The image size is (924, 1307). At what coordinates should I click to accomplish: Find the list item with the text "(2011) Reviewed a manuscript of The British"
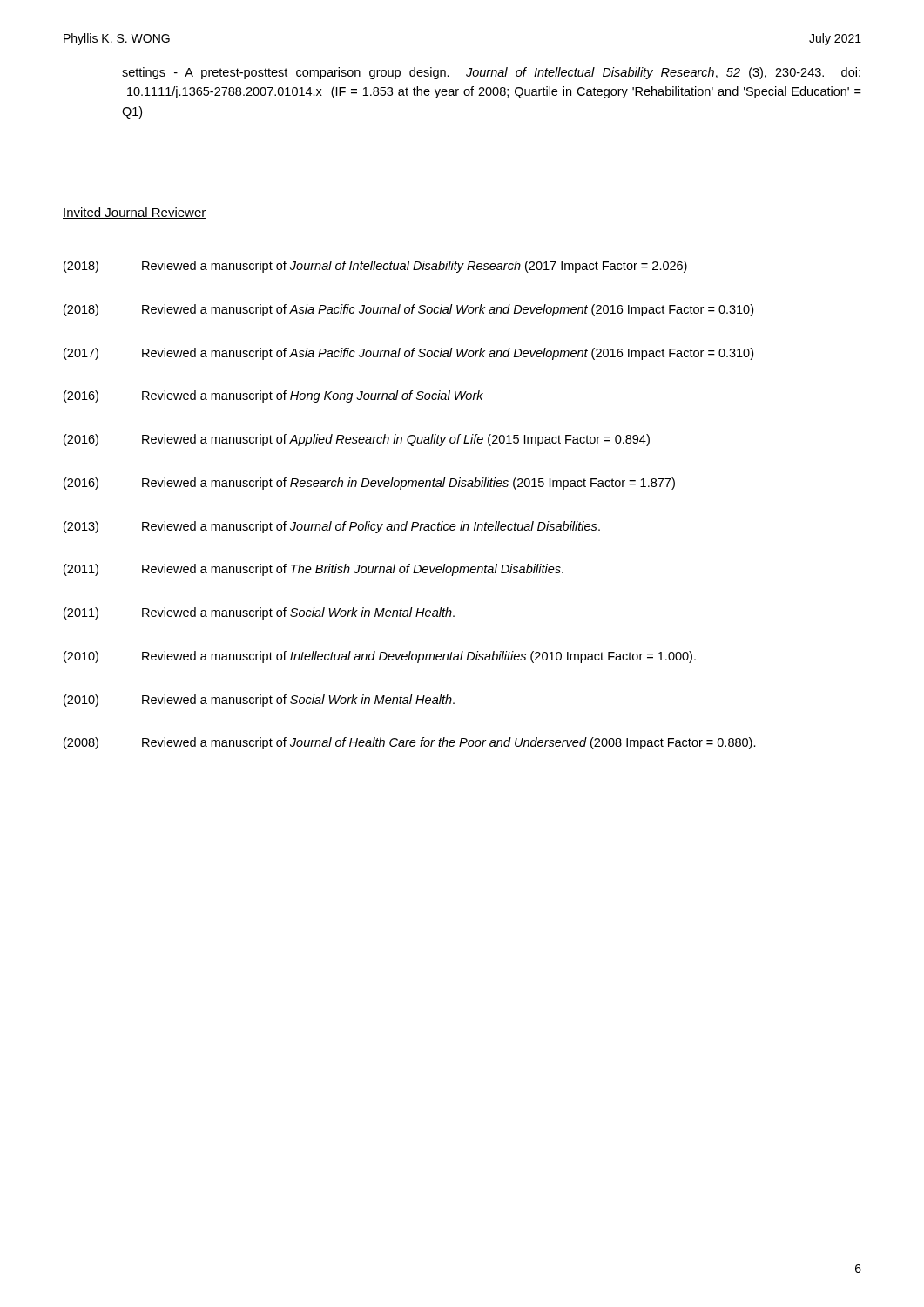tap(462, 570)
